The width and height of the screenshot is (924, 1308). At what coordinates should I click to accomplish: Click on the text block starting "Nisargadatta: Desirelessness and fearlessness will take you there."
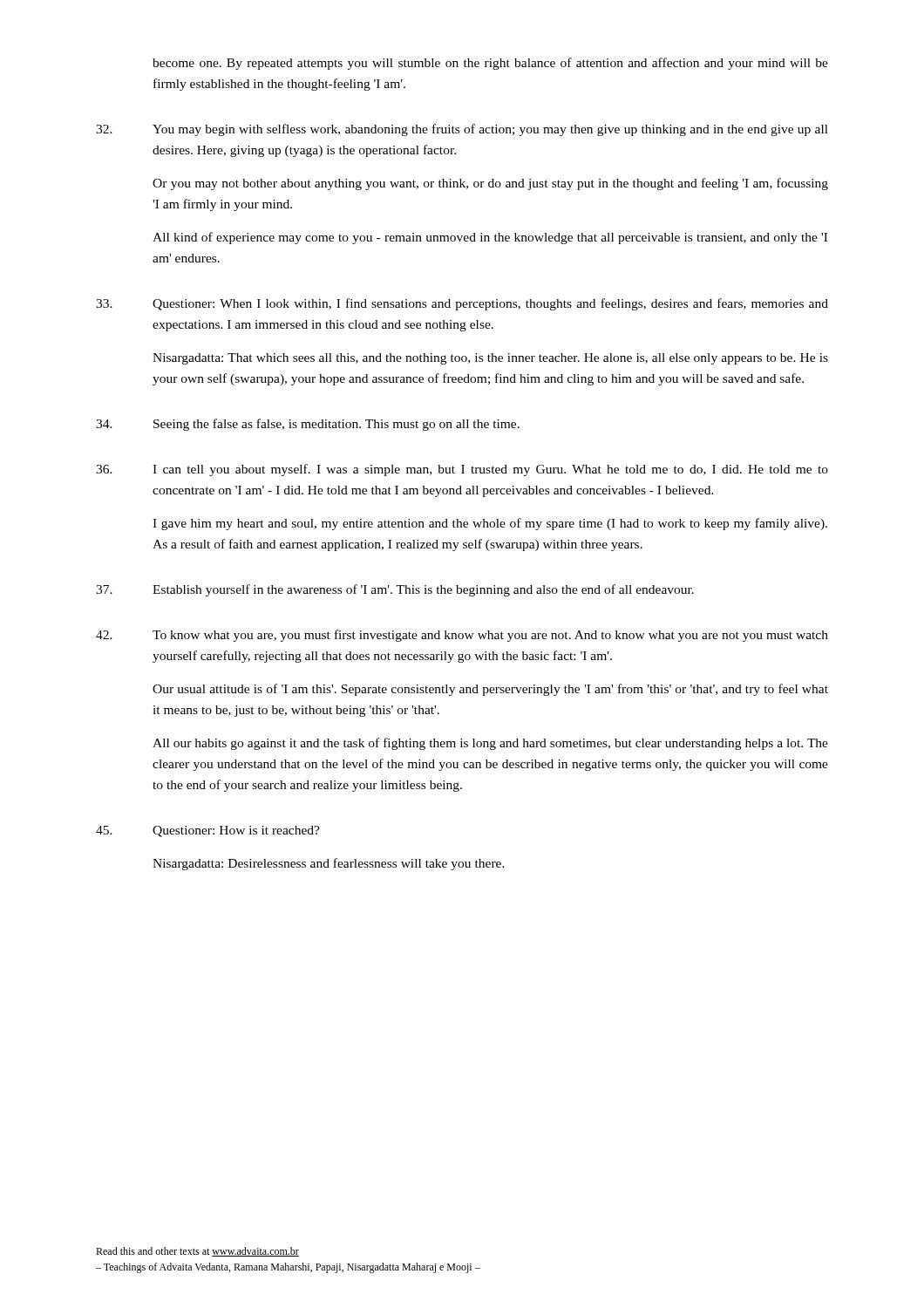[x=329, y=863]
